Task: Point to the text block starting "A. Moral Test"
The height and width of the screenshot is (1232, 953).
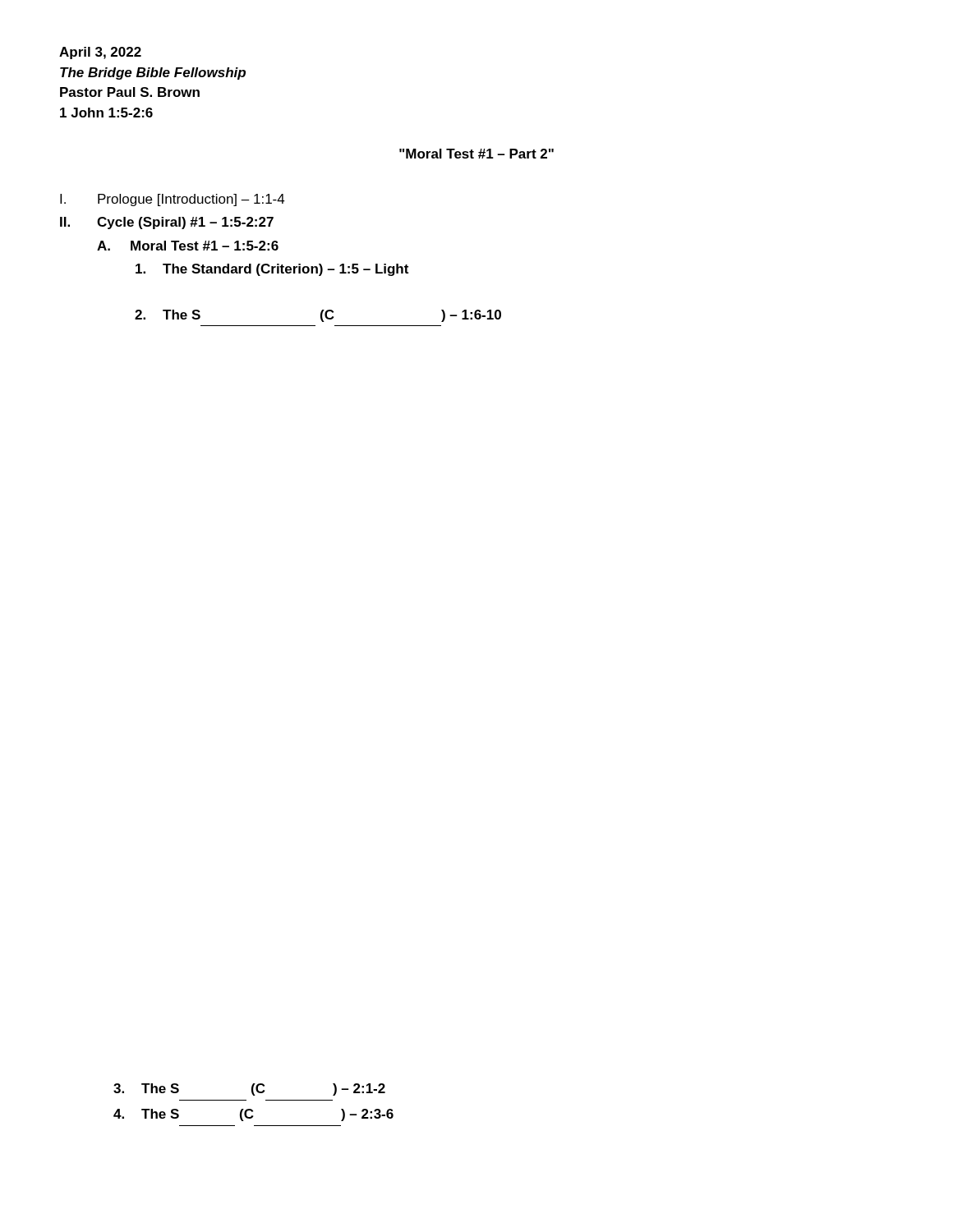Action: (188, 246)
